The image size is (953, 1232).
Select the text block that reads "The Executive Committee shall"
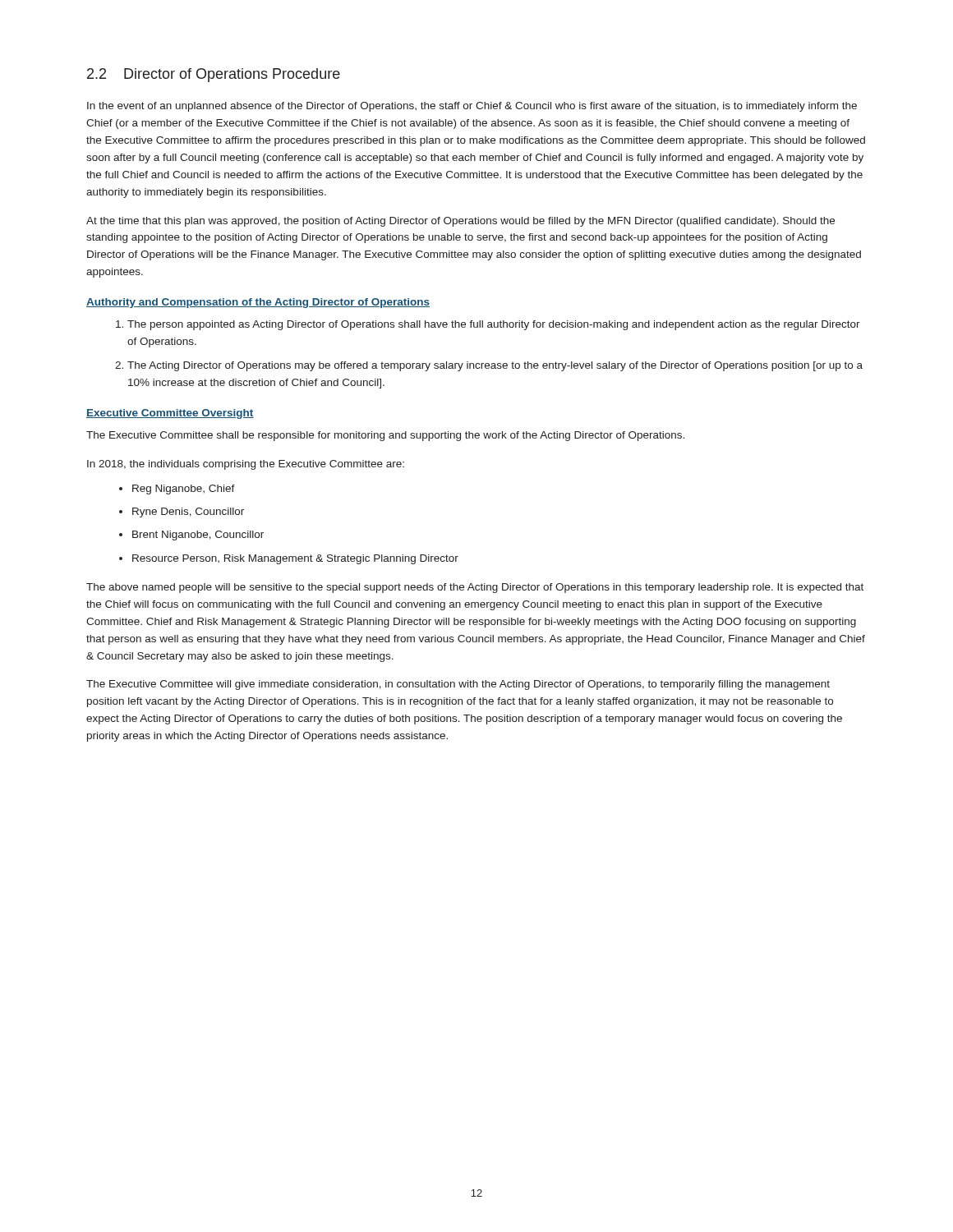click(386, 435)
